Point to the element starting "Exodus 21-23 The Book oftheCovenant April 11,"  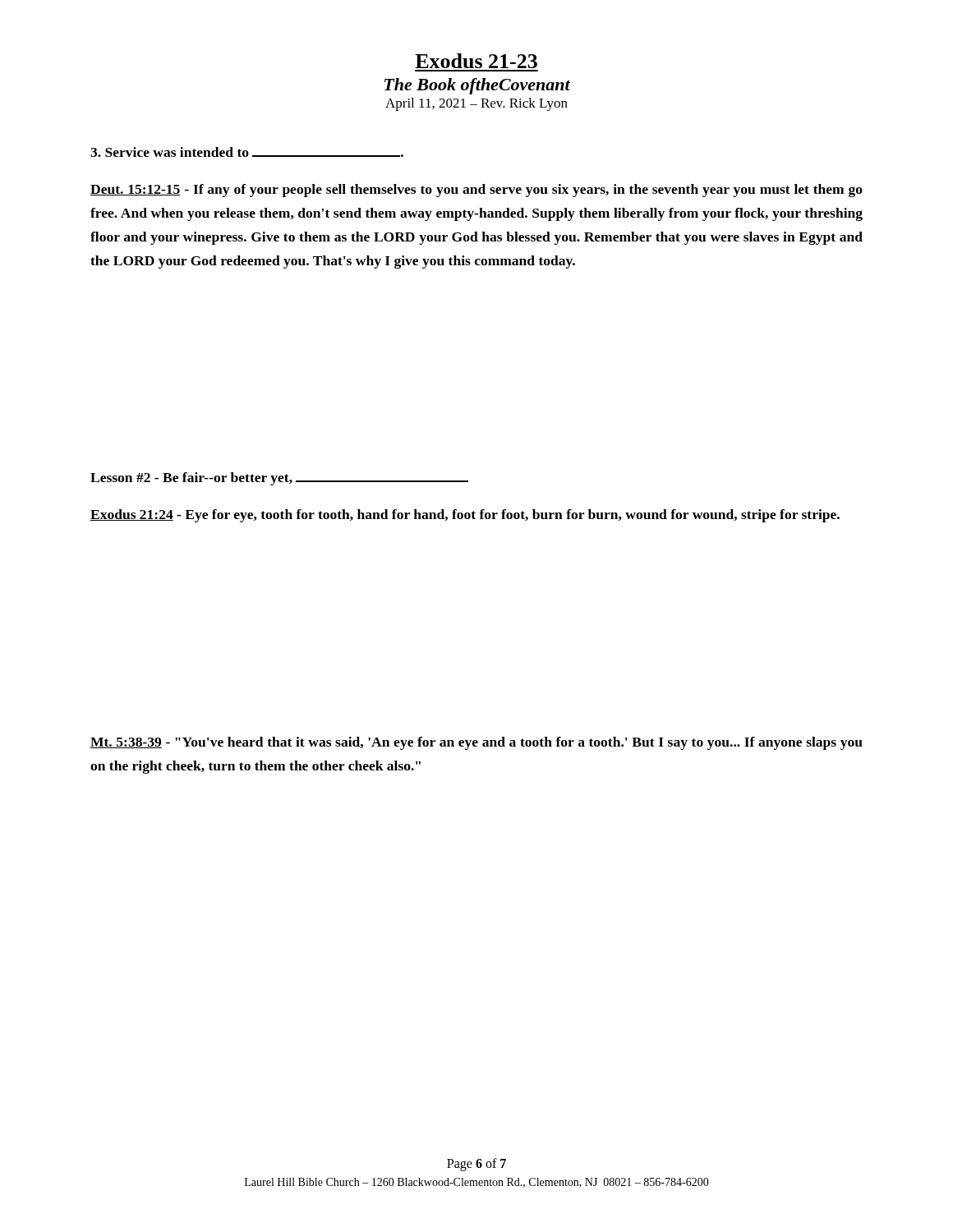[476, 81]
